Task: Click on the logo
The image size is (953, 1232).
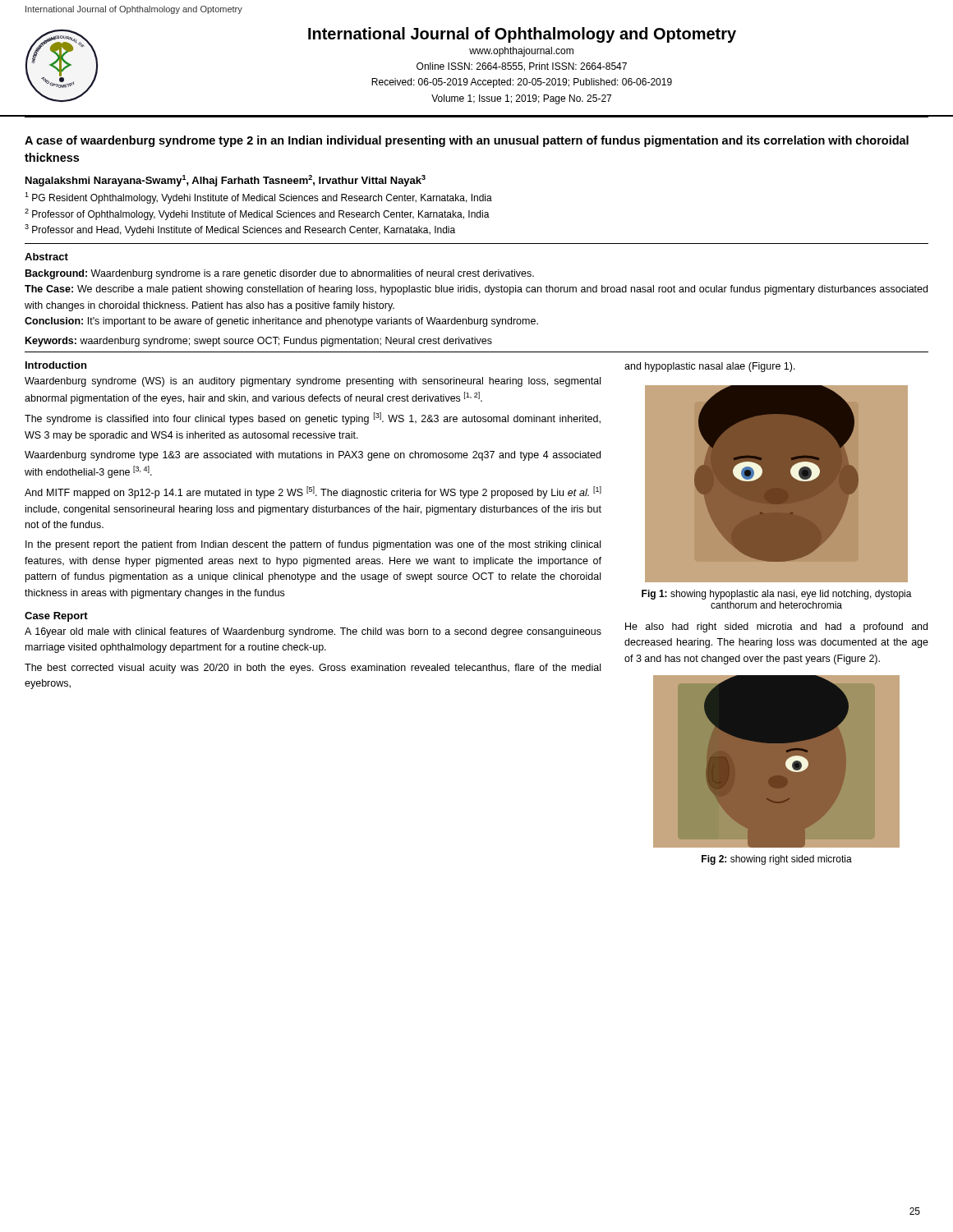Action: click(x=62, y=66)
